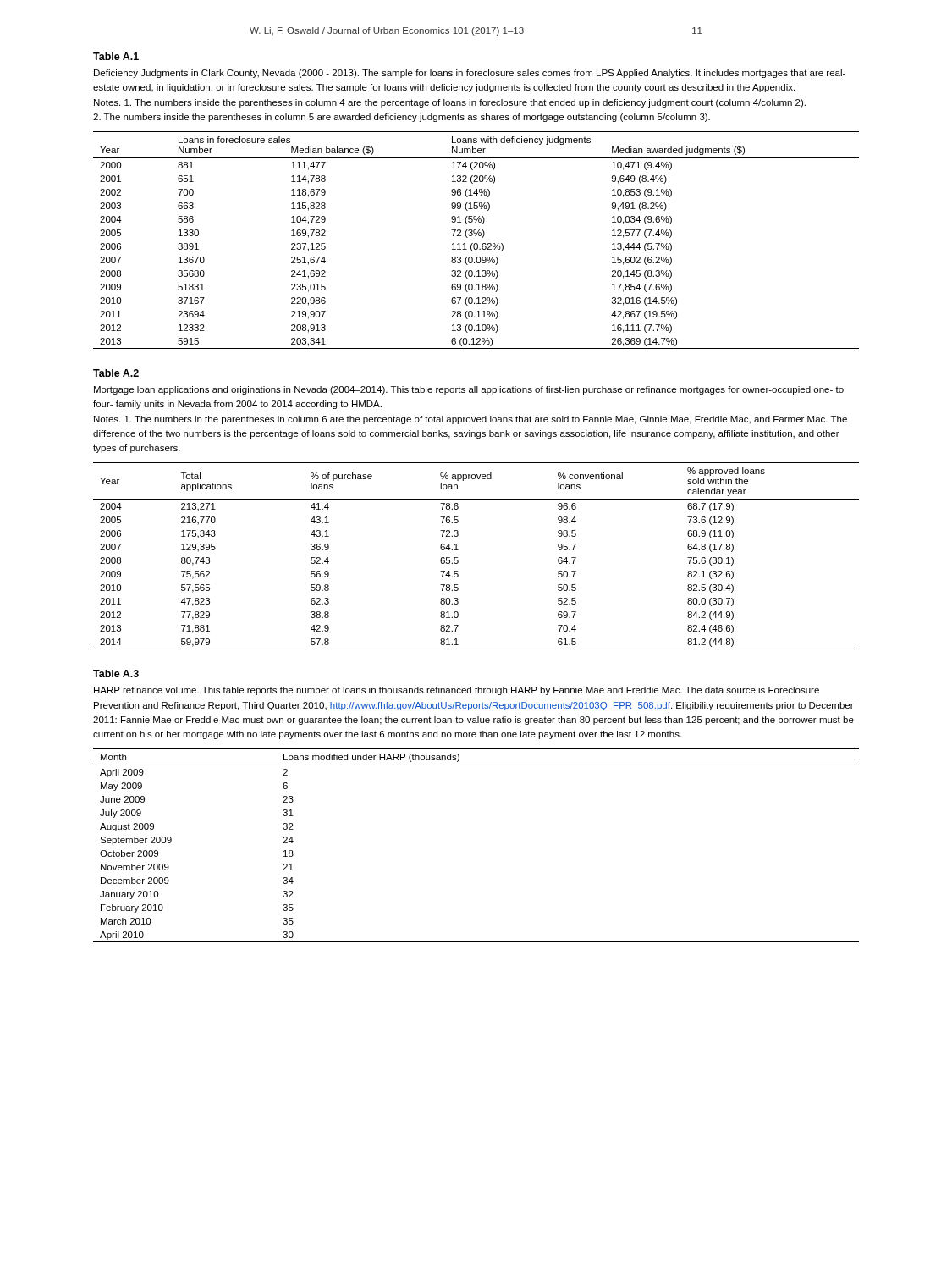Locate the table with the text "26,369 (14.7%)"
Viewport: 952px width, 1270px height.
pos(476,240)
